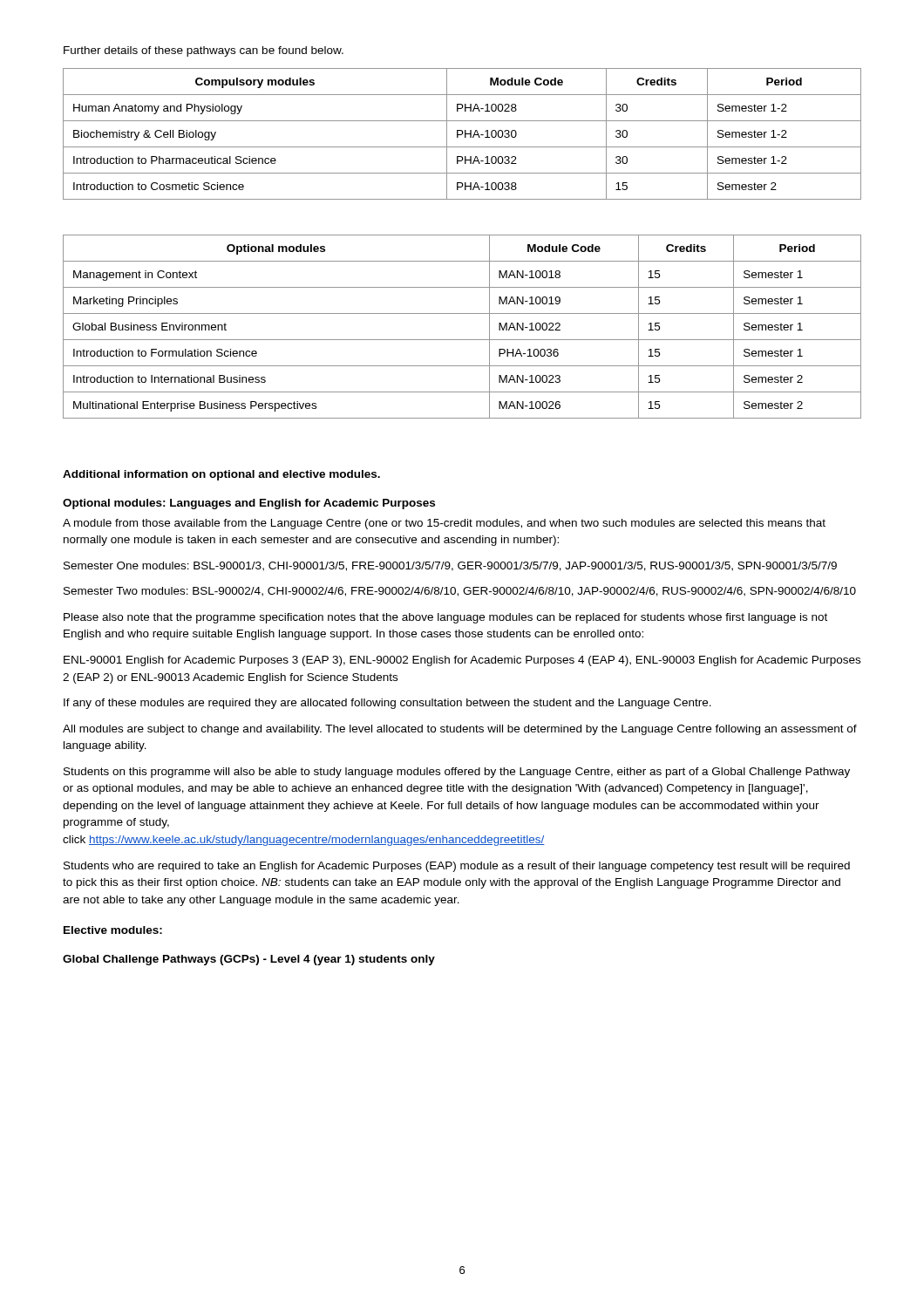Find the text block that says "ENL-90001 English for"
Viewport: 924px width, 1308px height.
point(462,668)
